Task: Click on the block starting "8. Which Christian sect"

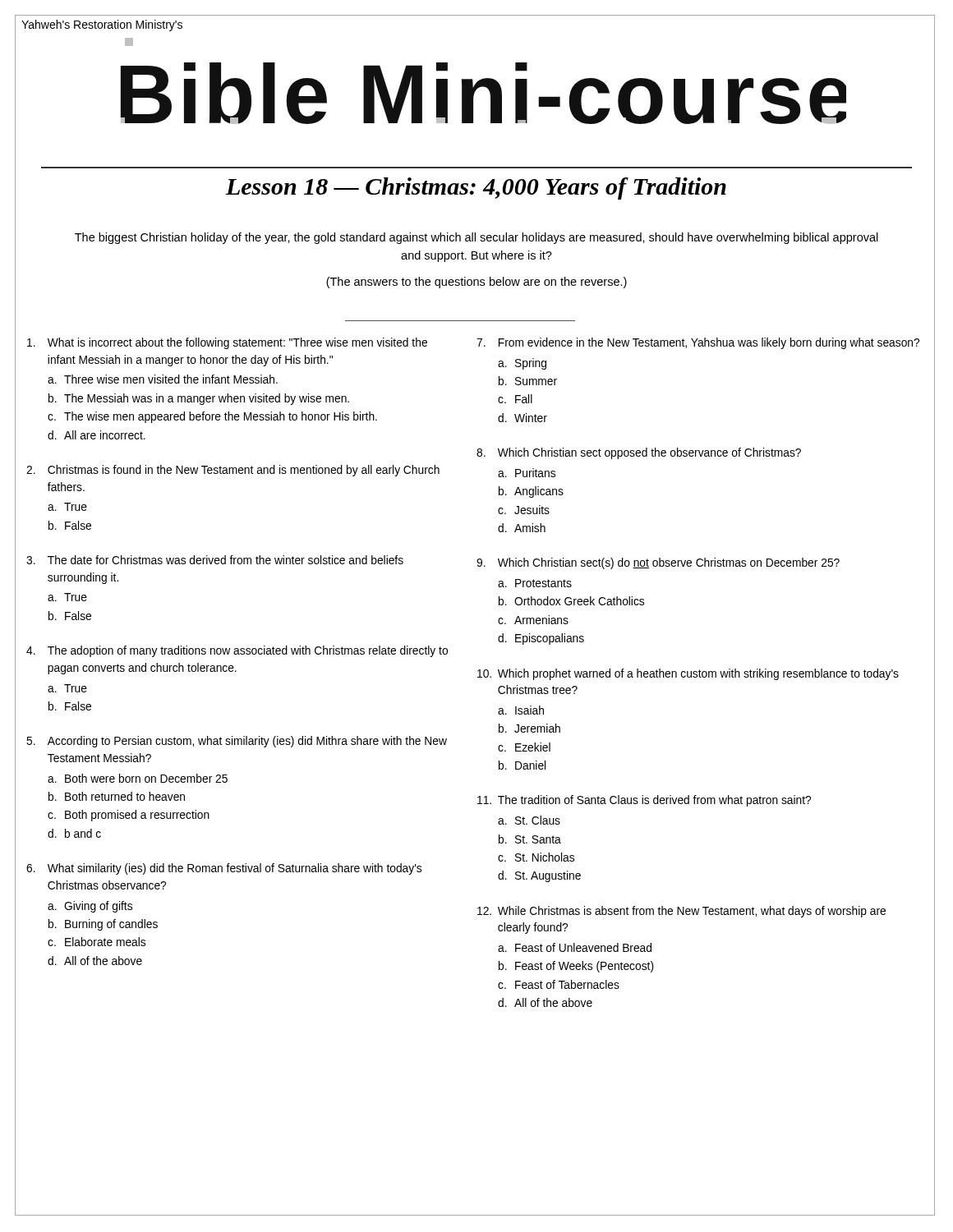Action: pyautogui.click(x=639, y=453)
